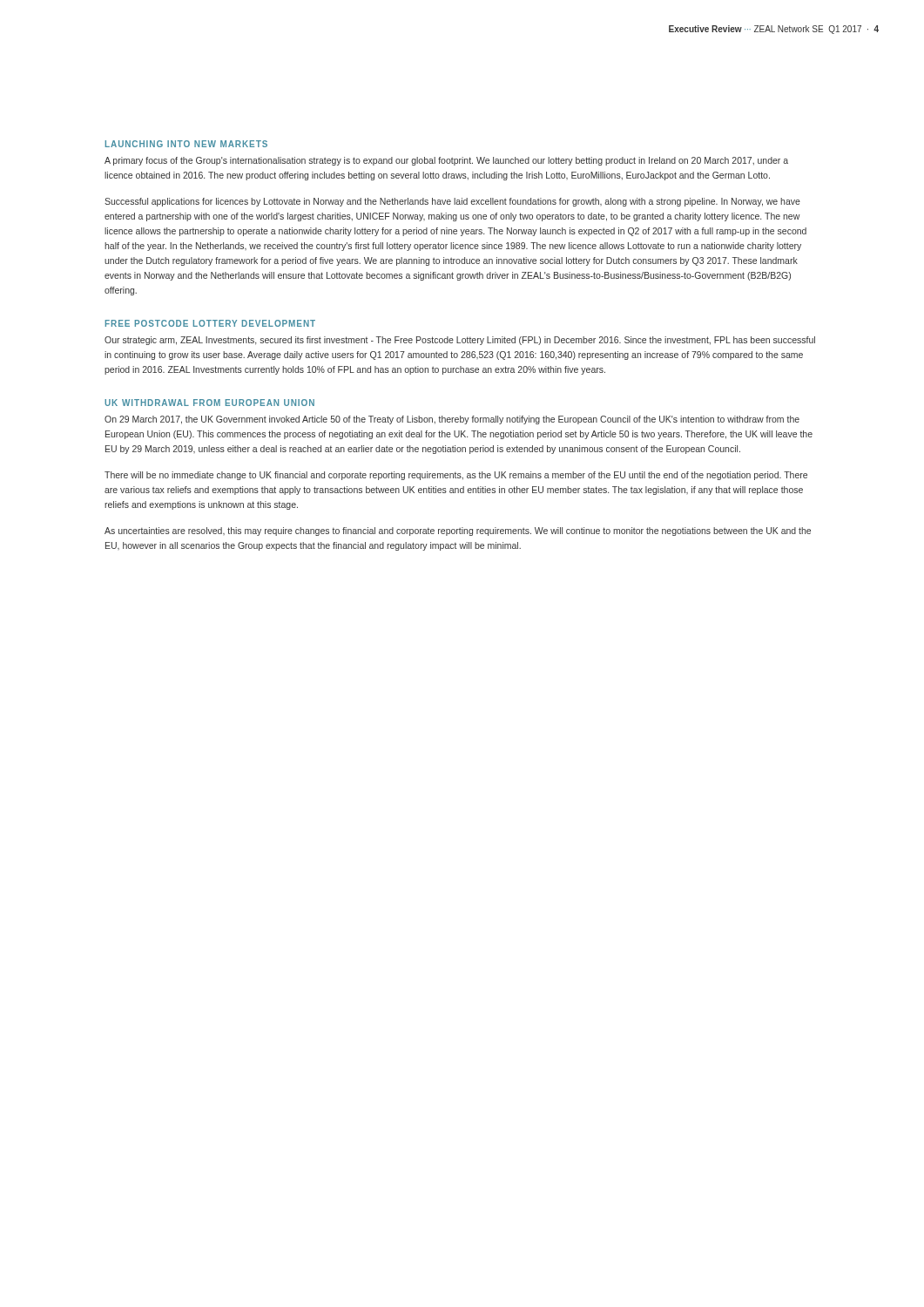Locate the text block with the text "As uncertainties are resolved, this may"

458,538
